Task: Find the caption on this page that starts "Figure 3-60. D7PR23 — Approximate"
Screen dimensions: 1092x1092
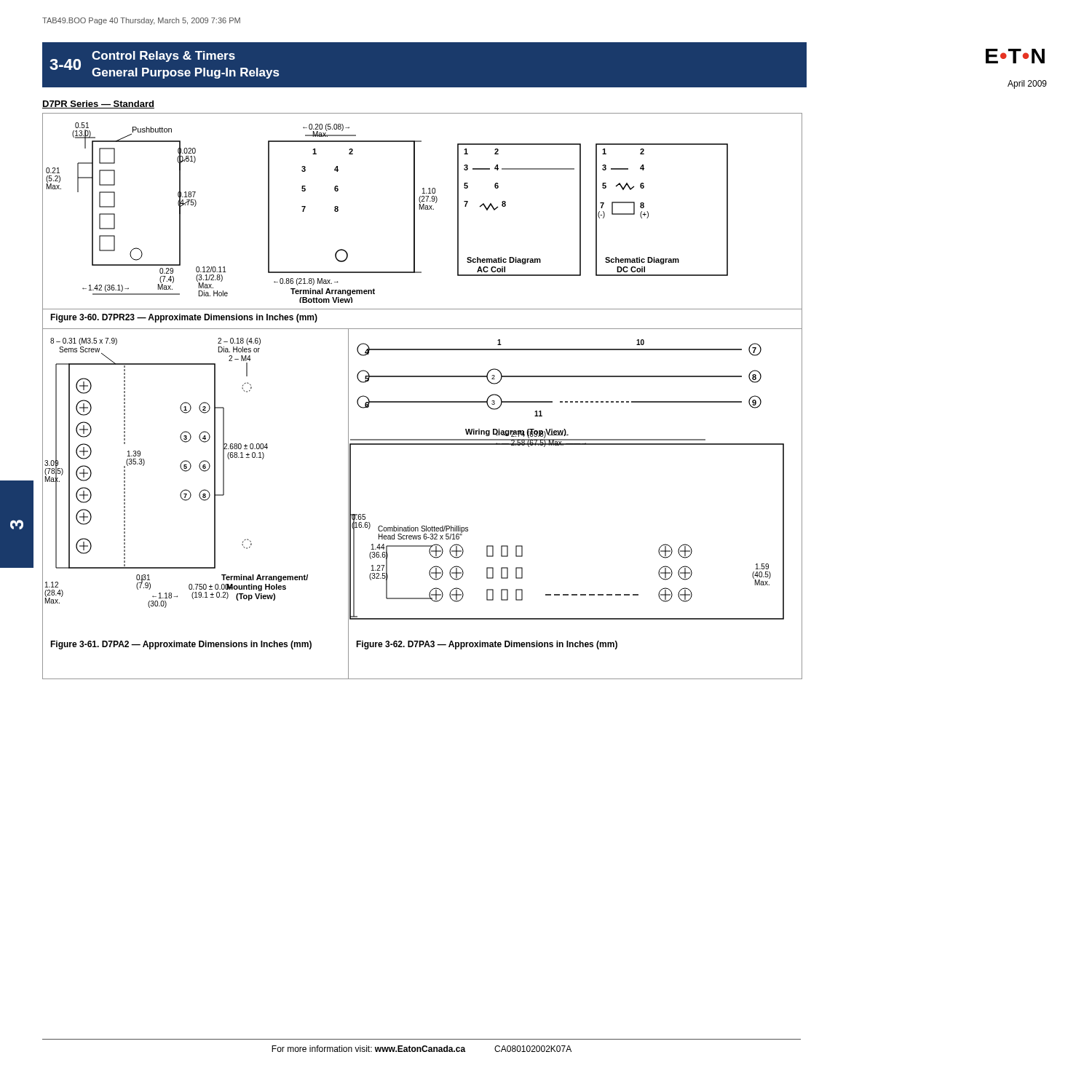Action: click(184, 317)
